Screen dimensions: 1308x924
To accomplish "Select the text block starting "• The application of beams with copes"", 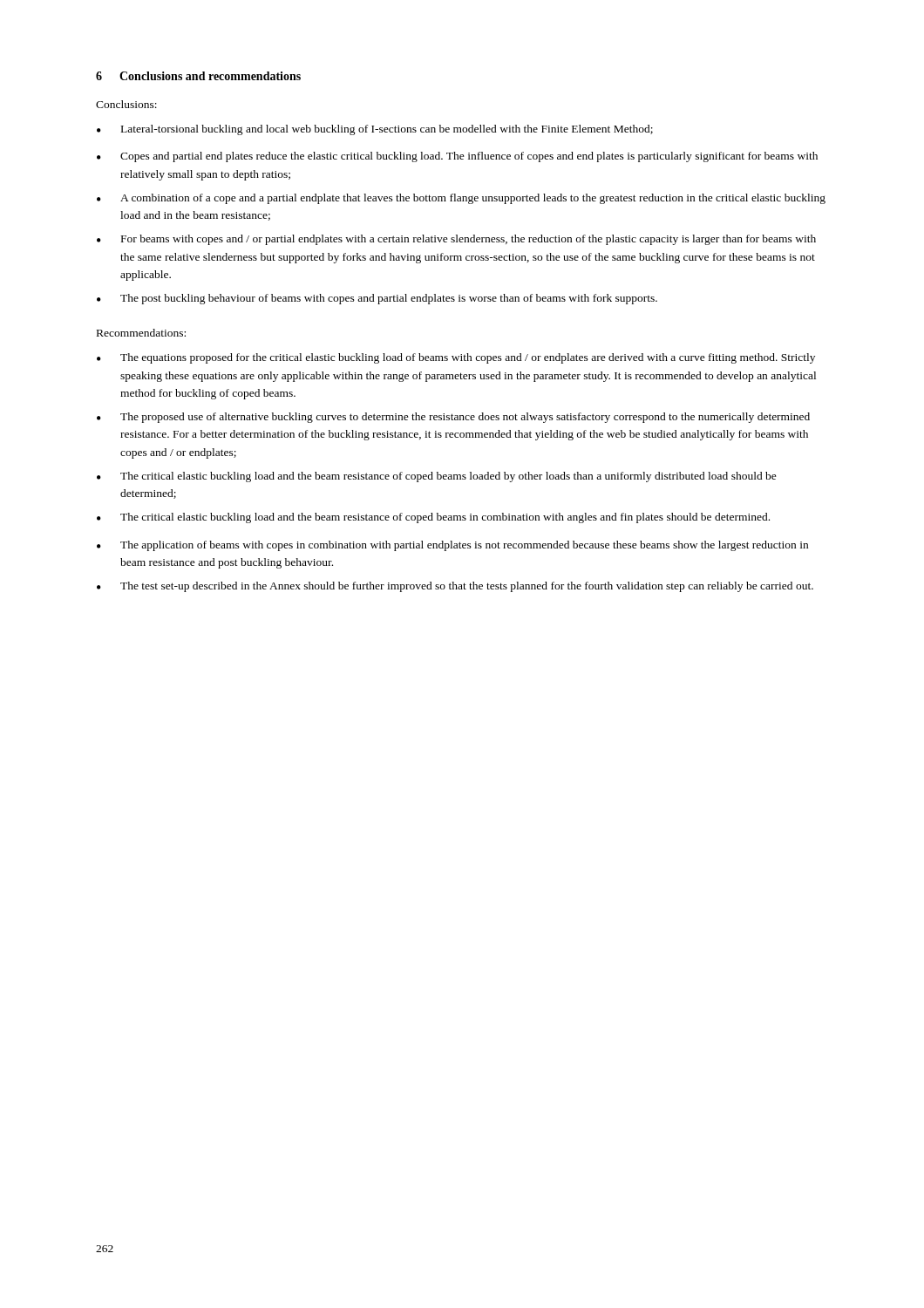I will click(462, 554).
